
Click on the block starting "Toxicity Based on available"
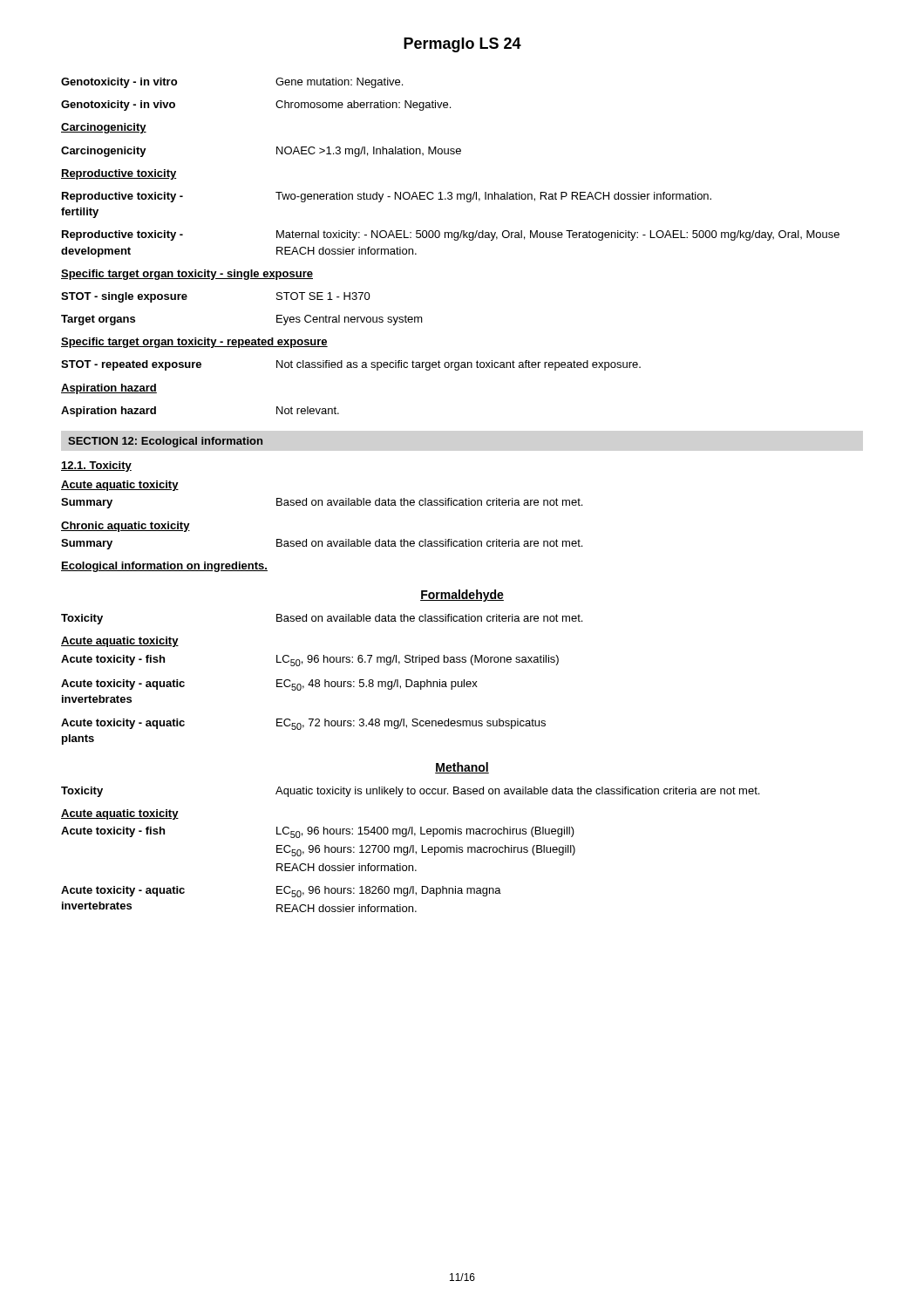pos(462,618)
